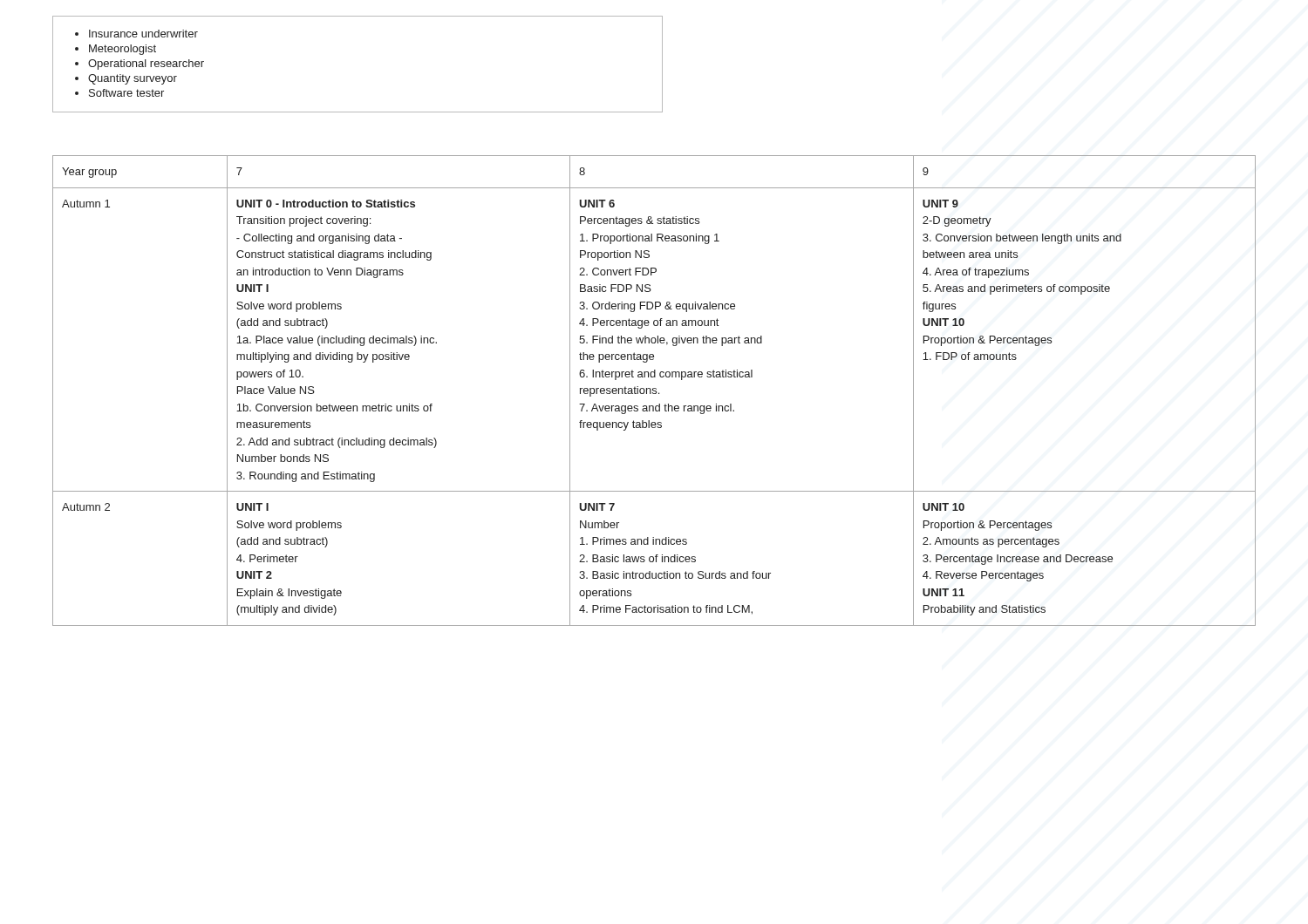
Task: Click on the element starting "Insurance underwriter"
Action: (x=143, y=34)
